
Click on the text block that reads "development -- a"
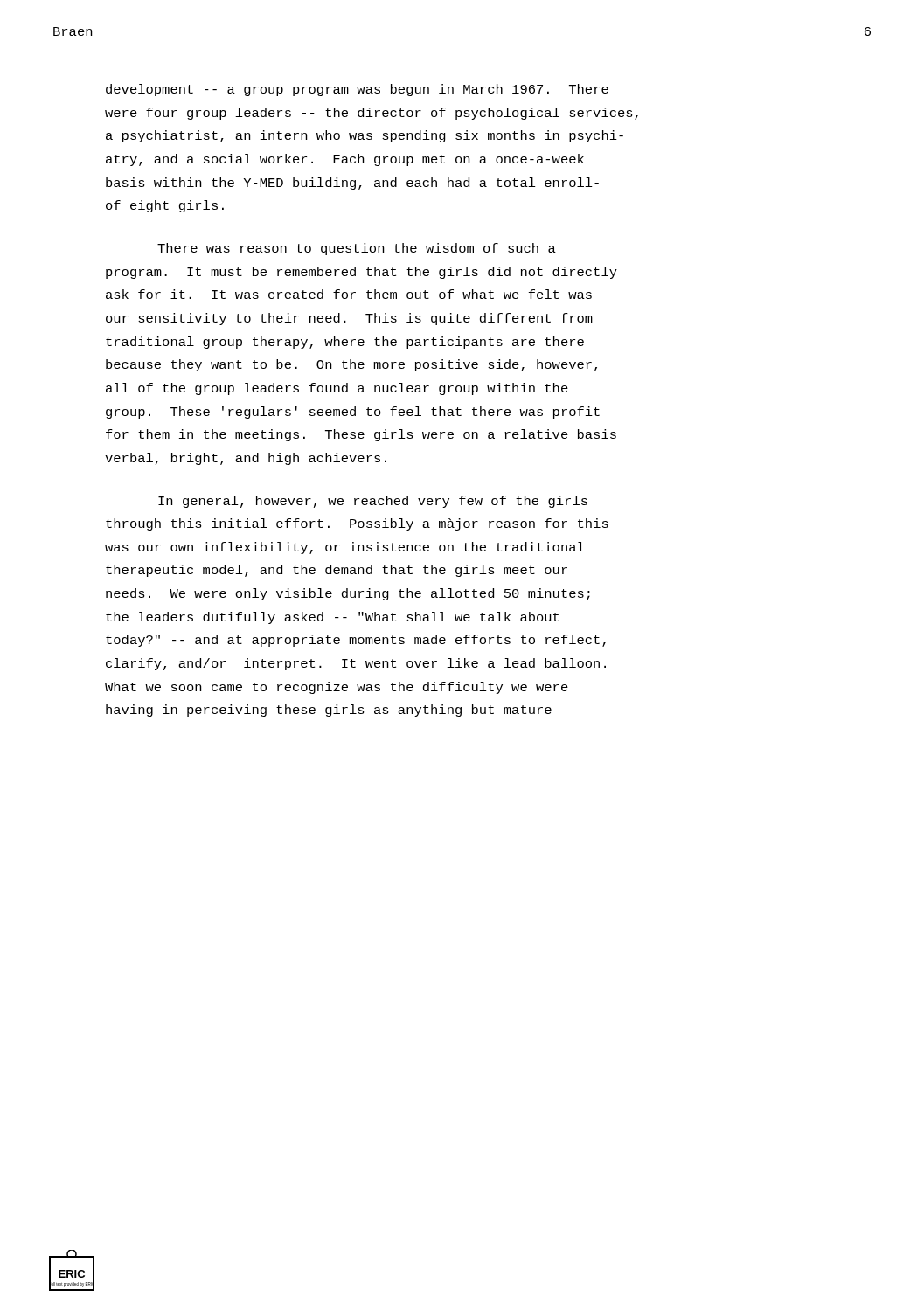[373, 148]
